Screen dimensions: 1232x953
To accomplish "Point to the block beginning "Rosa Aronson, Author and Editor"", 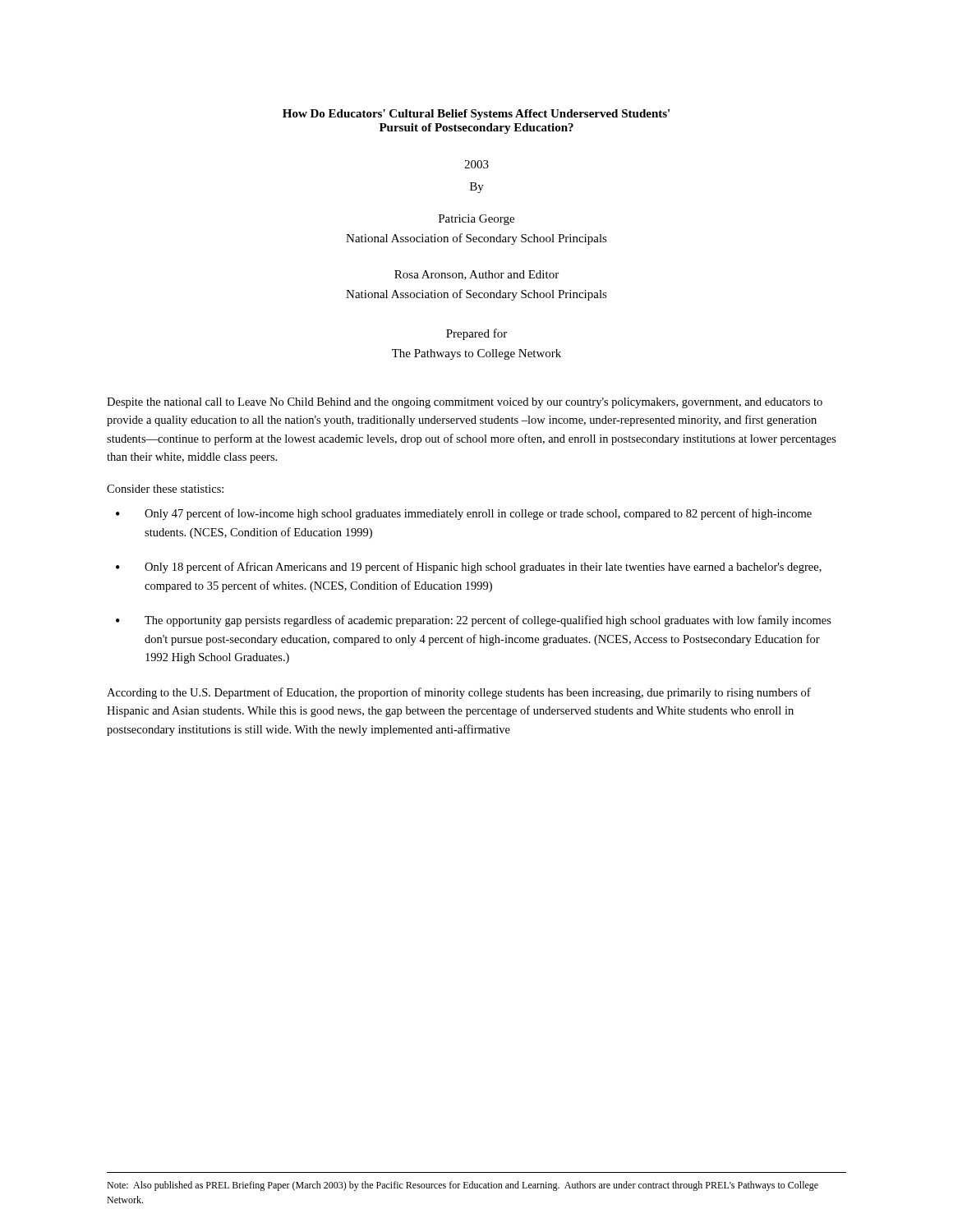I will 476,284.
